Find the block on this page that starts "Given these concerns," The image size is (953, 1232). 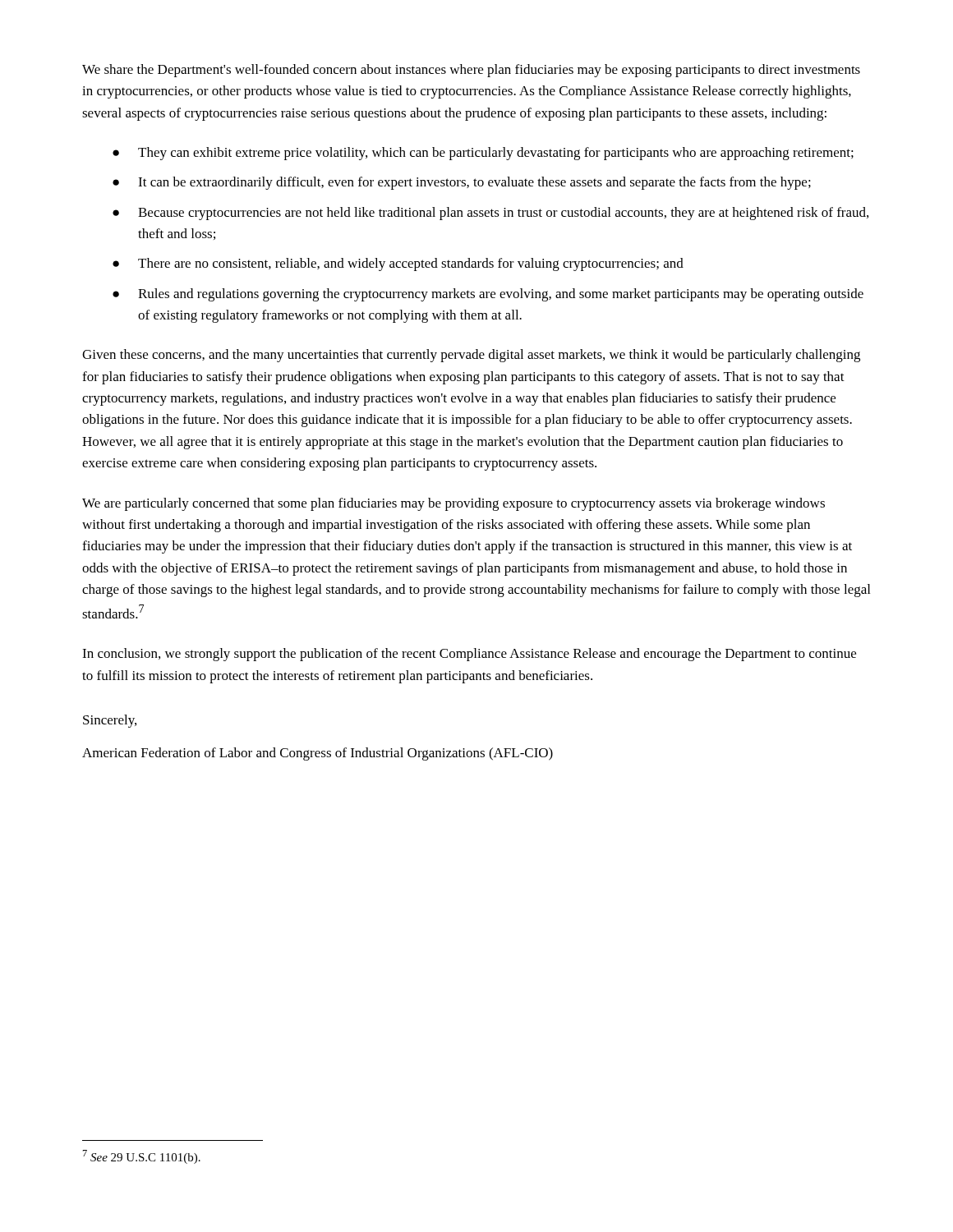tap(471, 409)
